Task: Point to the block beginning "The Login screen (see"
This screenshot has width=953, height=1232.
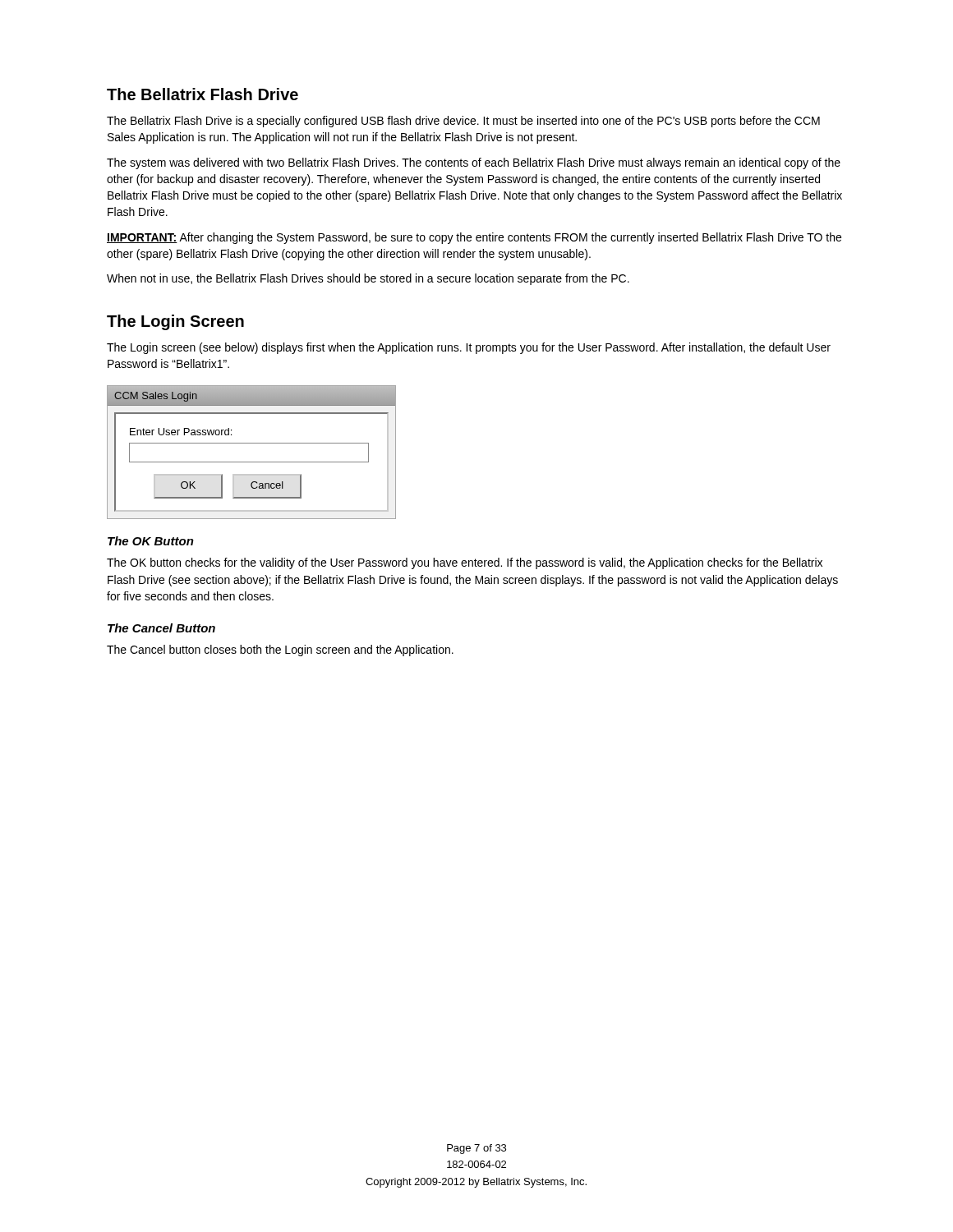Action: (476, 356)
